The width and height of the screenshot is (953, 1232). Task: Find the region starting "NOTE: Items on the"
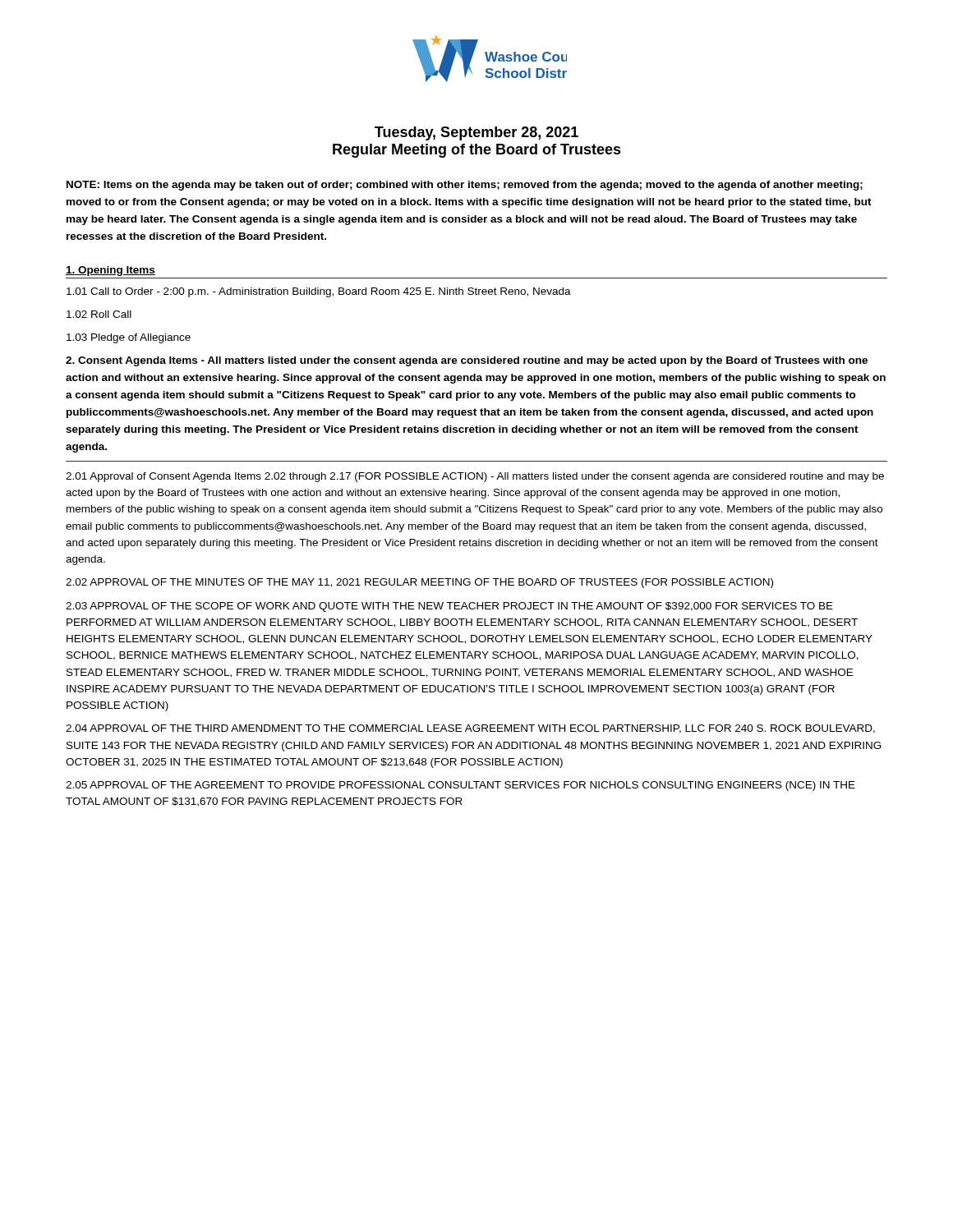(x=468, y=210)
